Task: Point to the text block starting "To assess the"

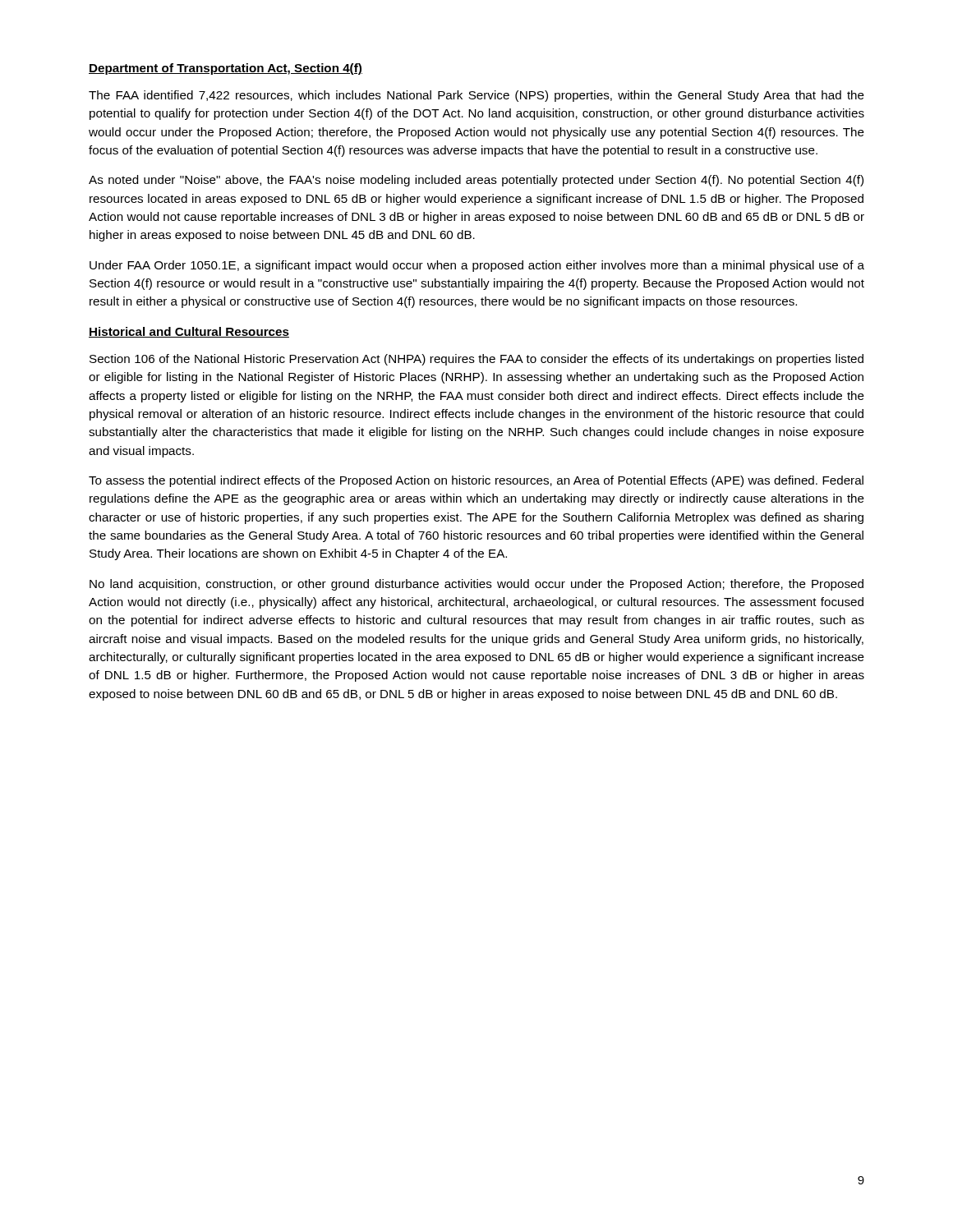Action: click(476, 517)
